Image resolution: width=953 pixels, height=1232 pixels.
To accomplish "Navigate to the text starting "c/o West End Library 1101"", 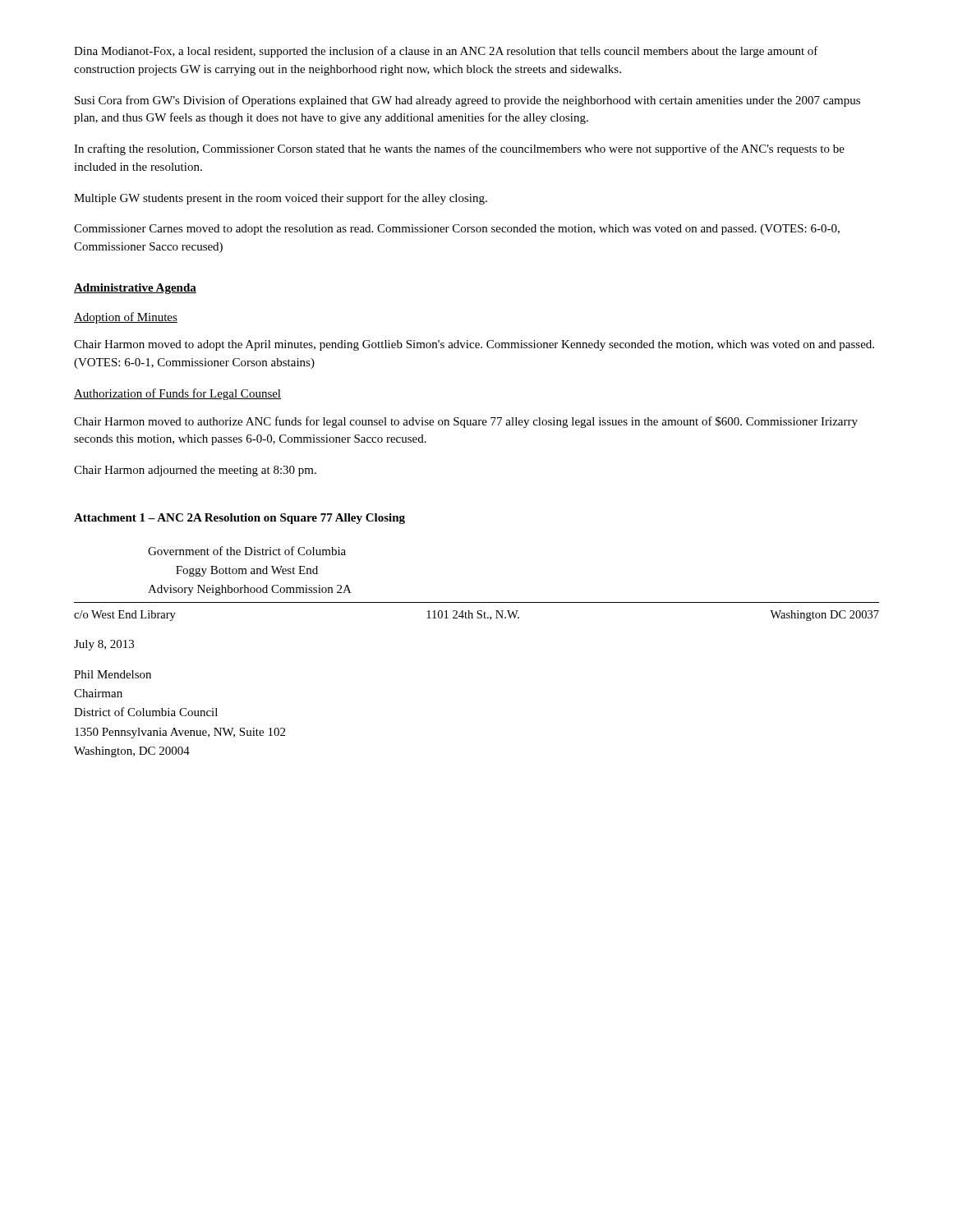I will click(x=476, y=615).
